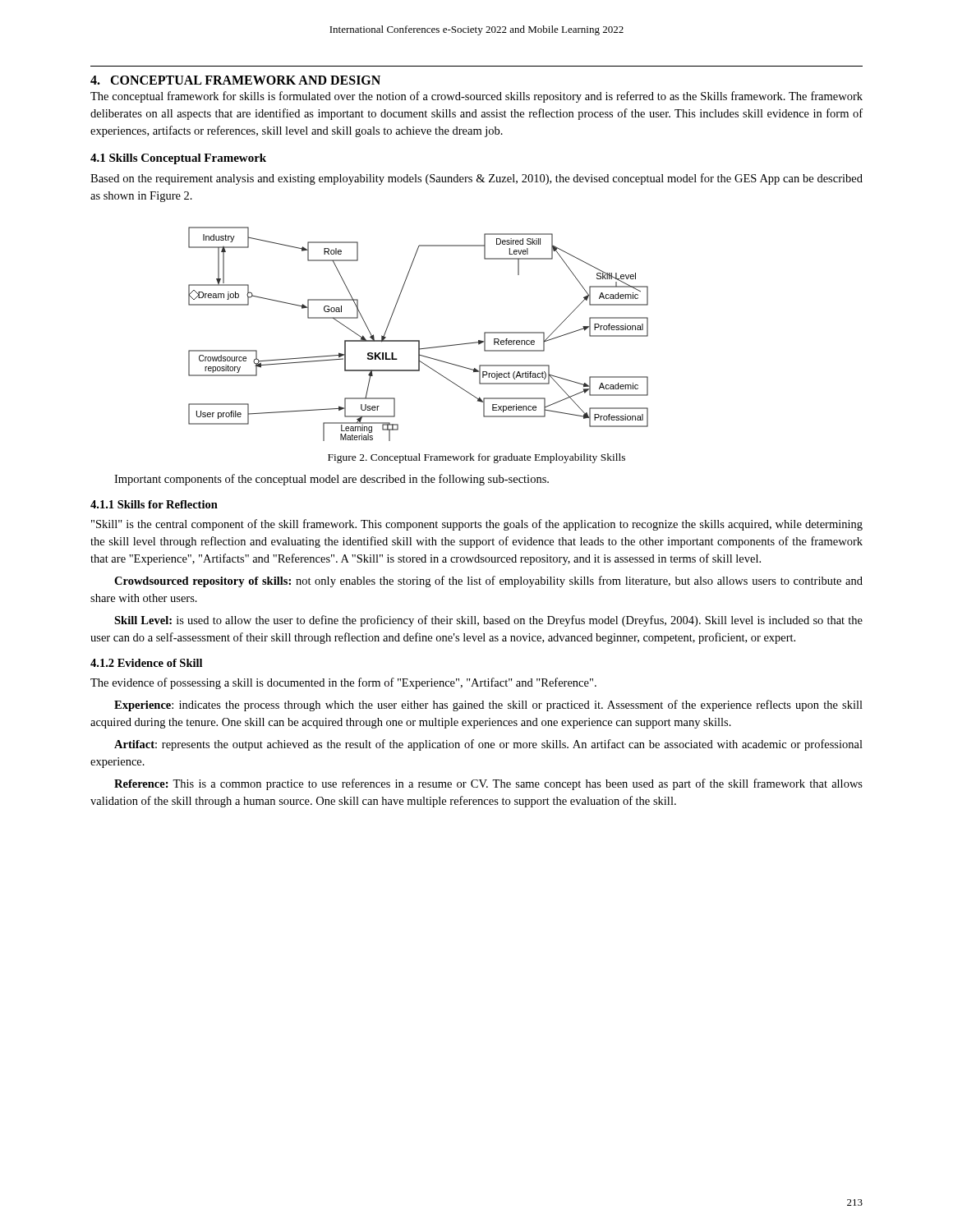
Task: Navigate to the text starting "Based on the requirement analysis"
Action: coord(476,187)
